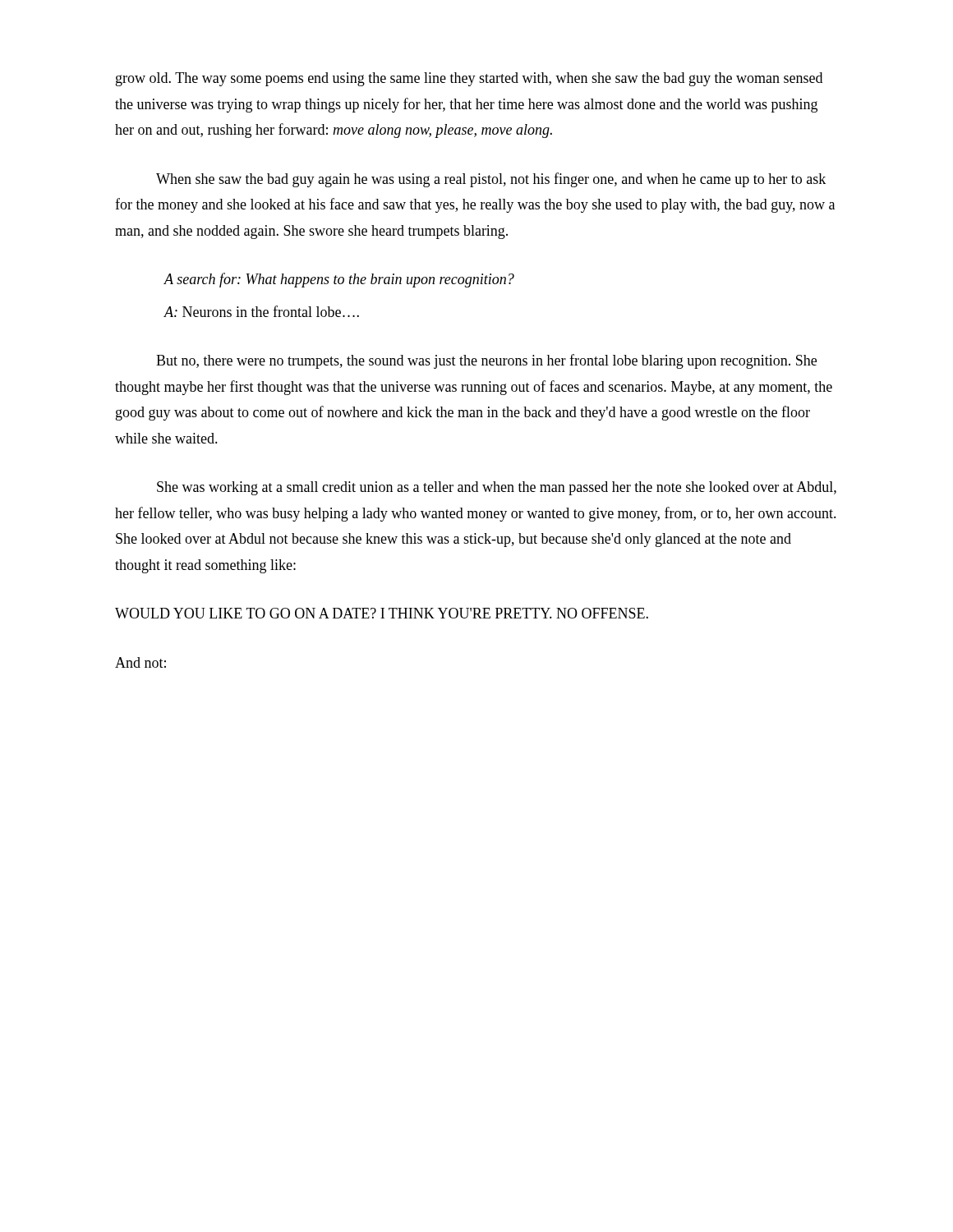
Task: Locate the element starting "A: Neurons in the frontal lobe…."
Action: point(262,312)
